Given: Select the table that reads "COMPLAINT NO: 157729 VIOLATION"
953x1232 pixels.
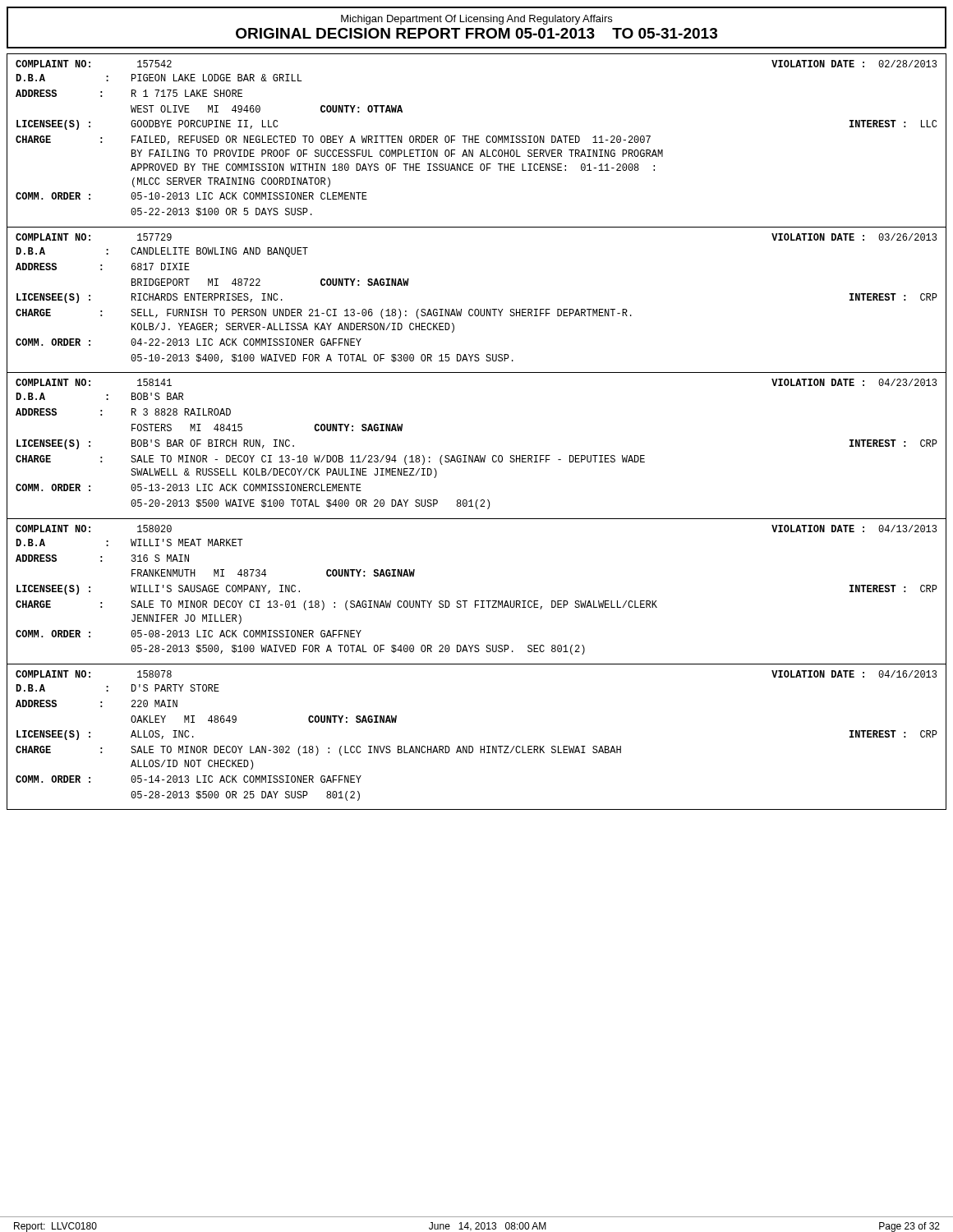Looking at the screenshot, I should coord(476,300).
